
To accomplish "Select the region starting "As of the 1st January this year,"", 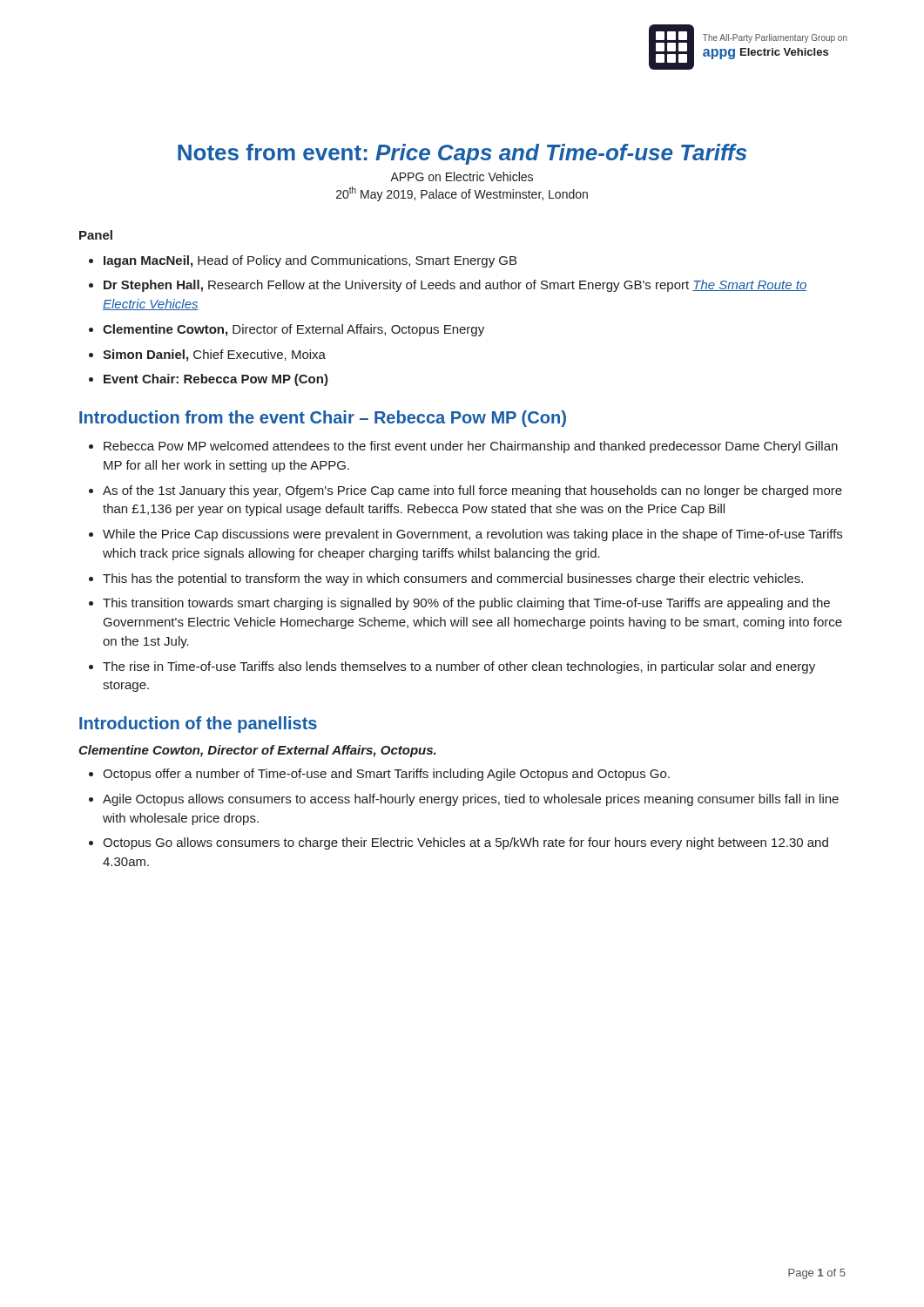I will coord(473,499).
